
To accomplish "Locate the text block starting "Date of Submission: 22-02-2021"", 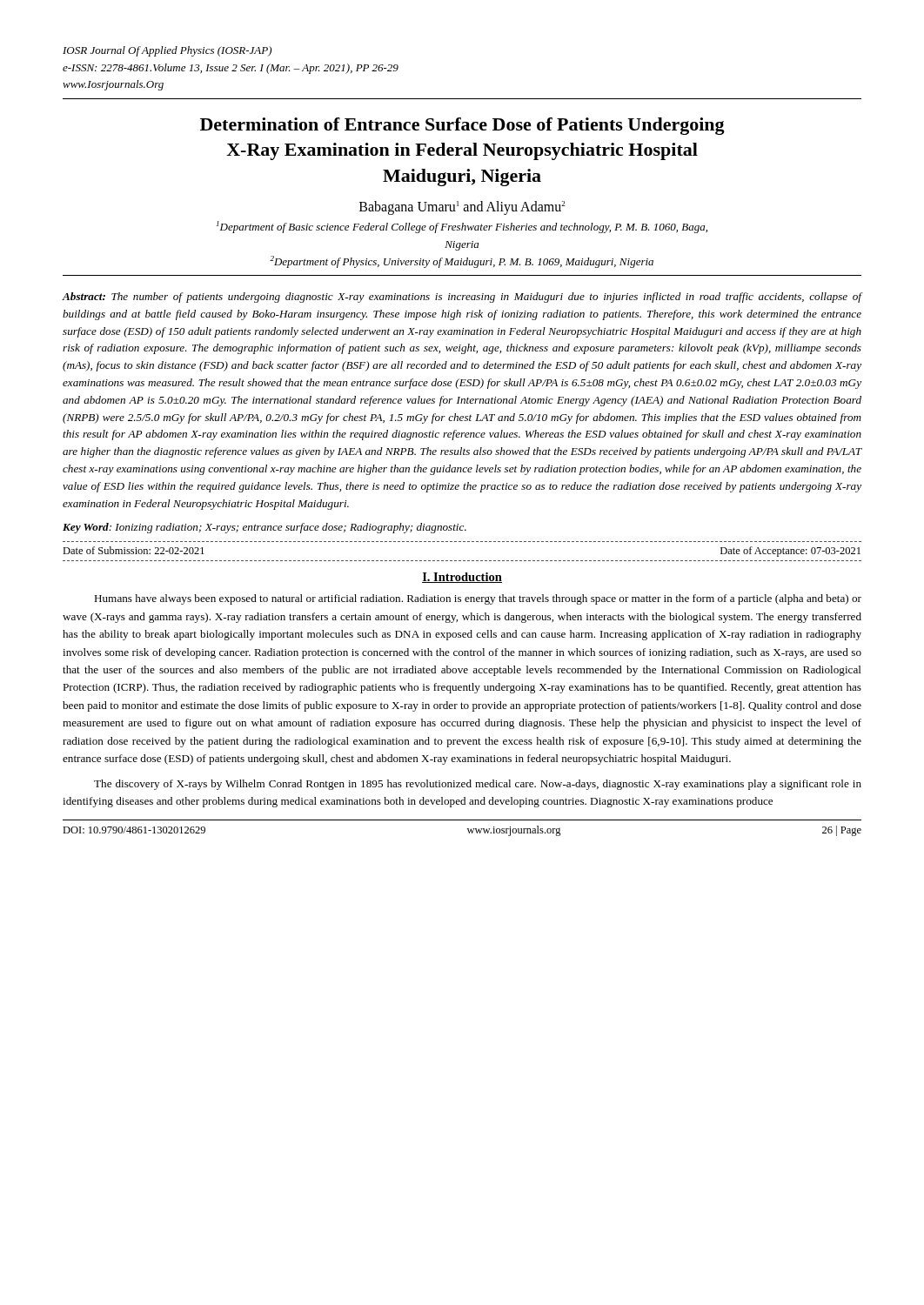I will tap(462, 551).
